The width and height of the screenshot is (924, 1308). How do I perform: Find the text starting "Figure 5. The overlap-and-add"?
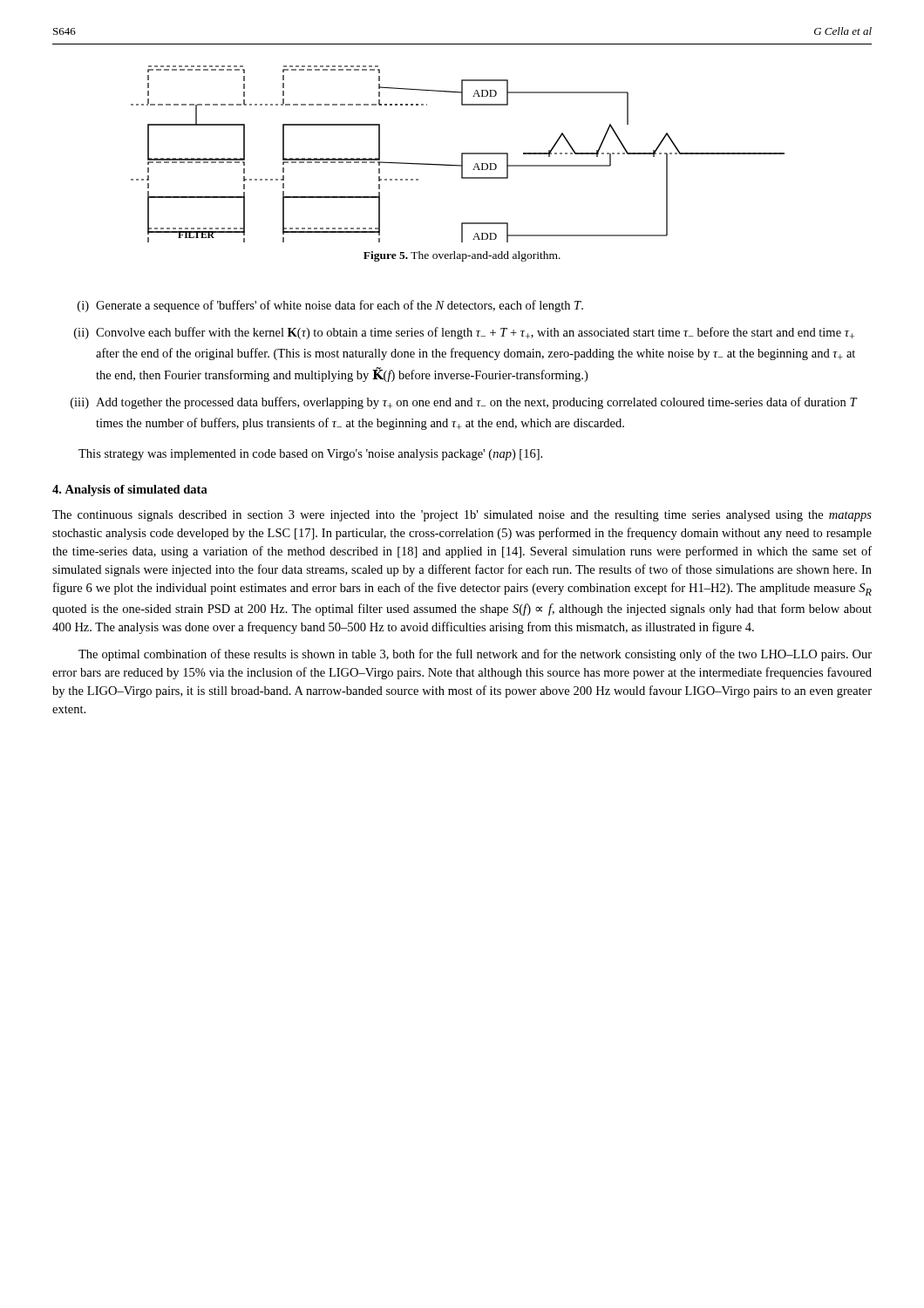[x=462, y=255]
